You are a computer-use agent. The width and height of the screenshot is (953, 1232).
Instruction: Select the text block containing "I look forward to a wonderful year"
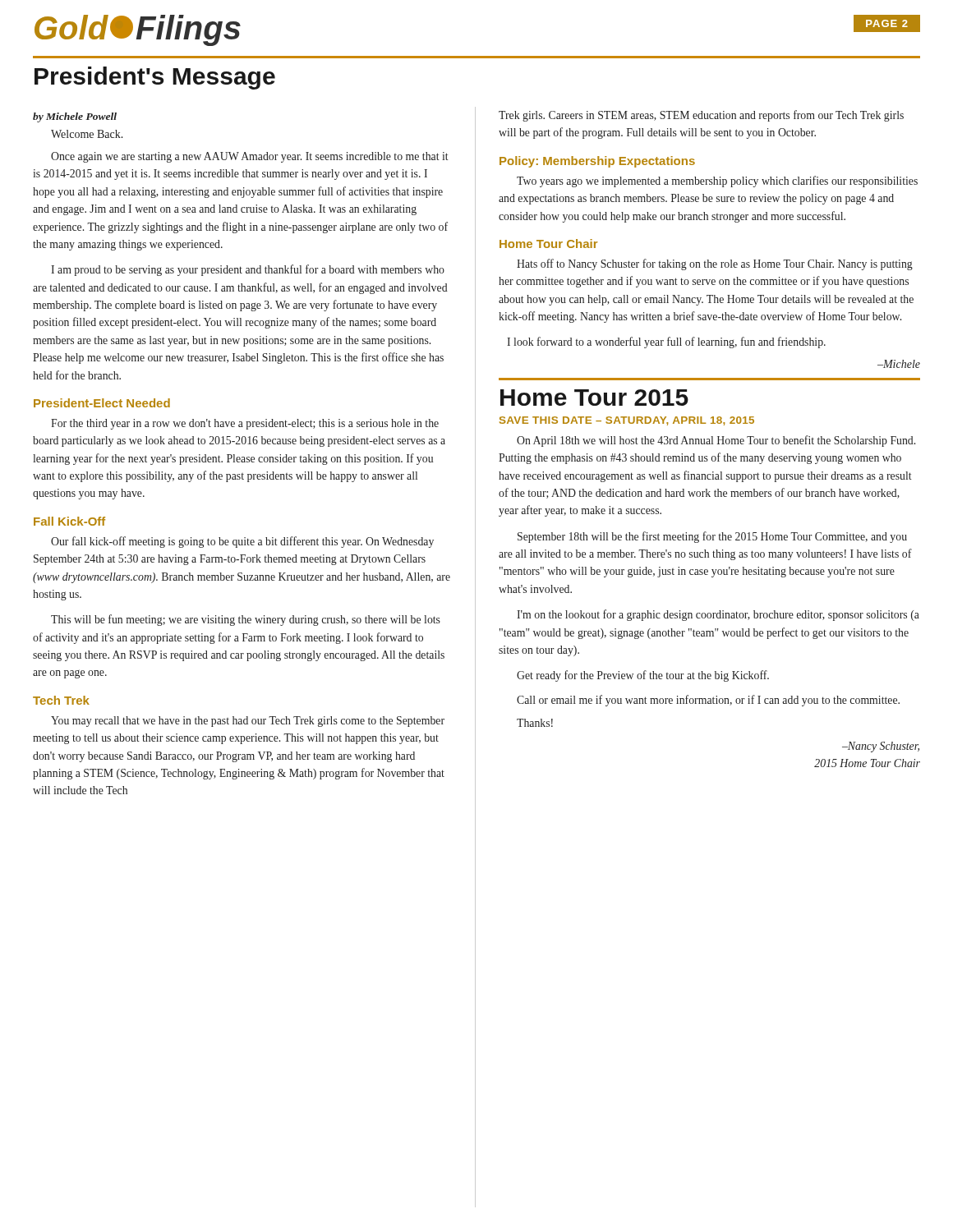tap(666, 342)
